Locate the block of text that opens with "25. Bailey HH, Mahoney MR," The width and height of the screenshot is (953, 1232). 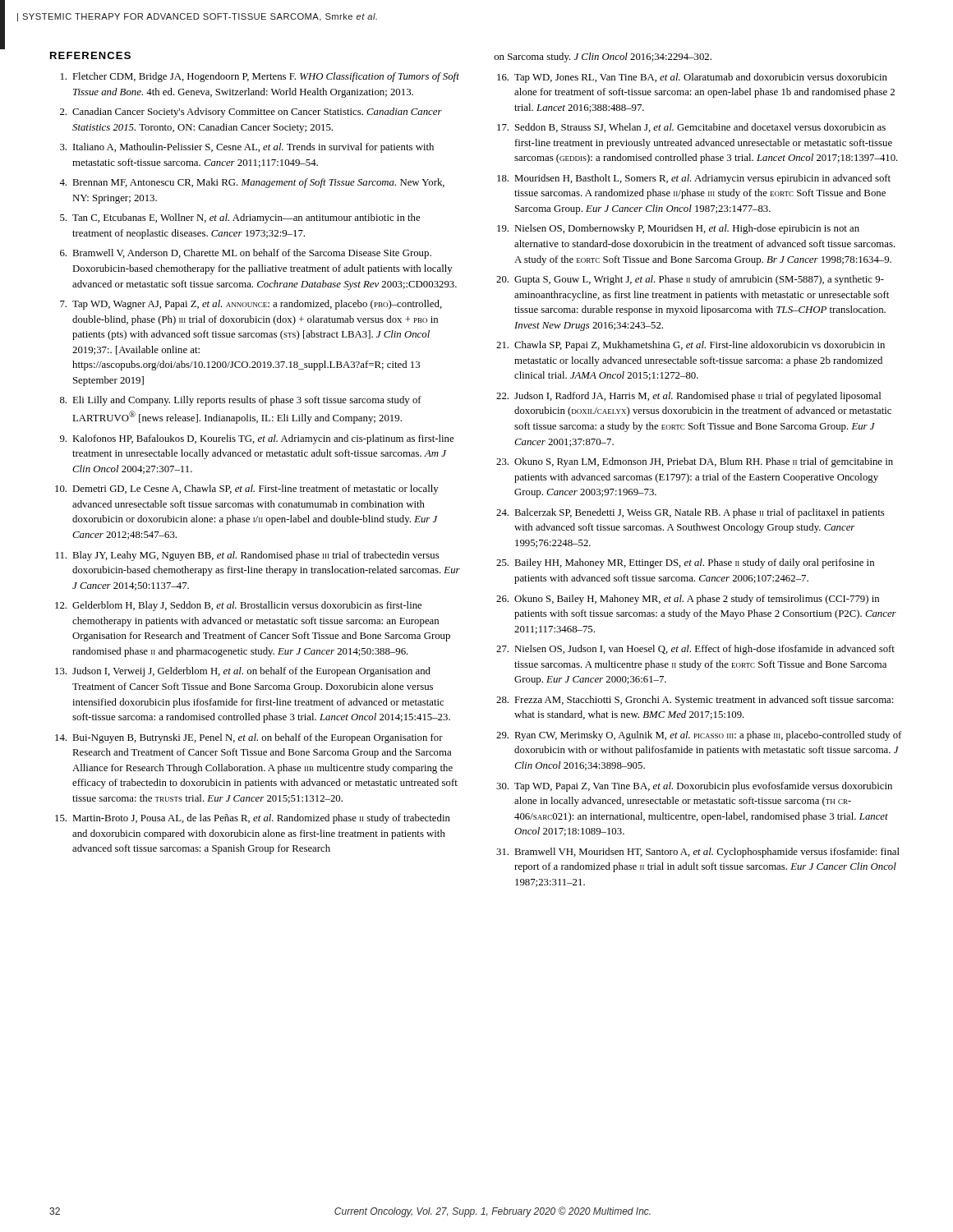(x=698, y=571)
